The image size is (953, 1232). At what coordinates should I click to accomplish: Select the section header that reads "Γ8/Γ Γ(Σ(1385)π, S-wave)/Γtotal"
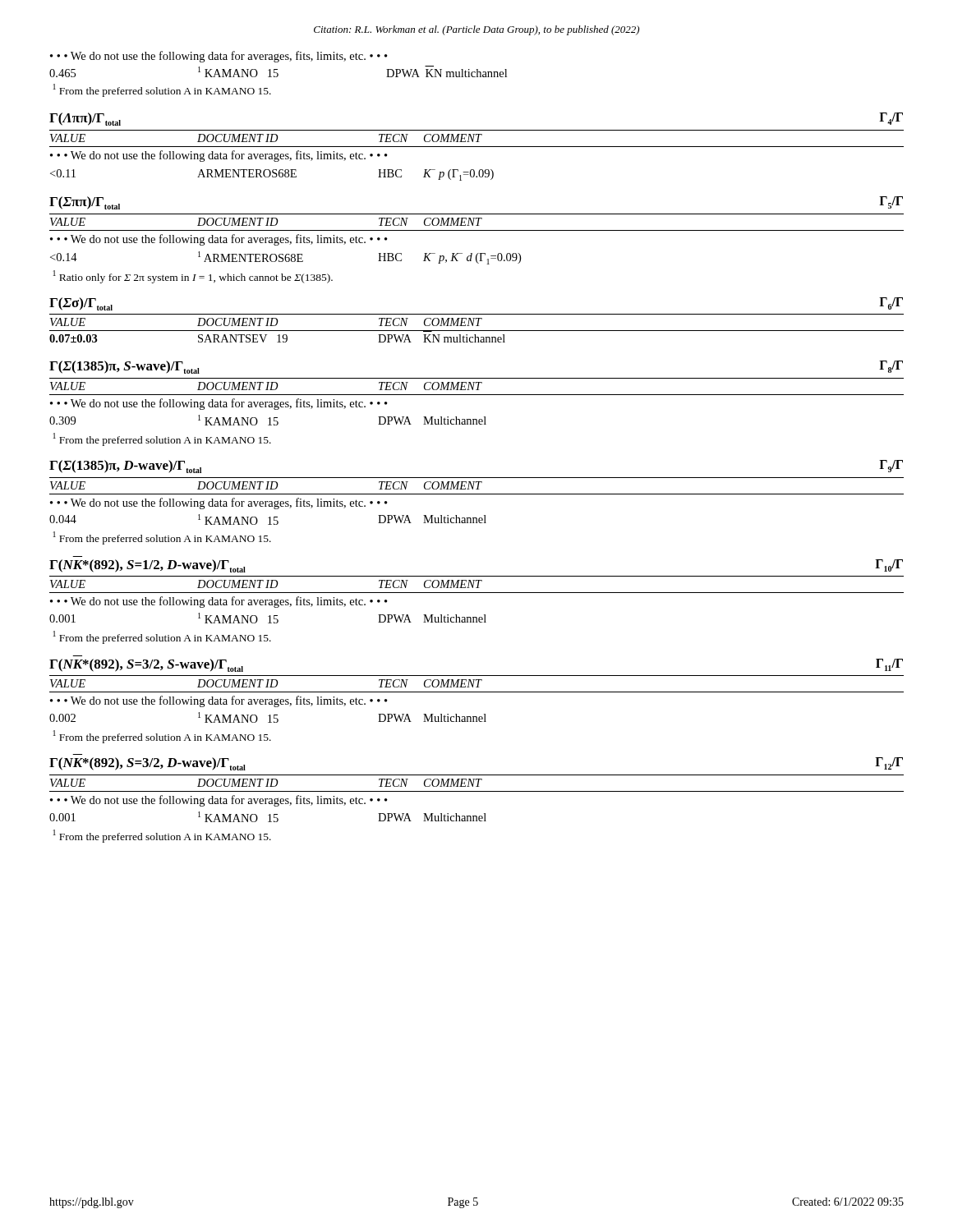476,367
